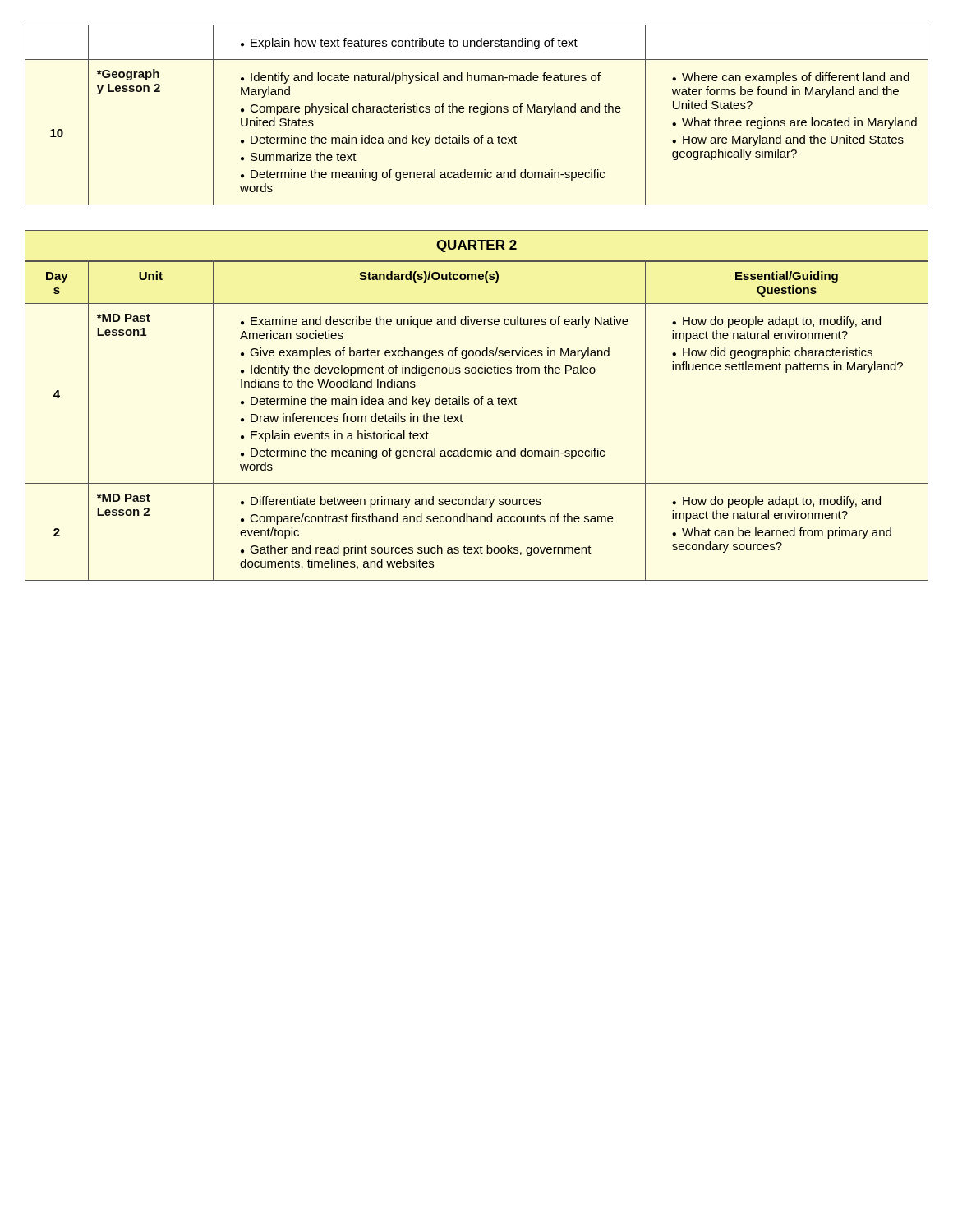Click on the table containing "Essential/Guiding Questions"
This screenshot has width=953, height=1232.
point(476,421)
